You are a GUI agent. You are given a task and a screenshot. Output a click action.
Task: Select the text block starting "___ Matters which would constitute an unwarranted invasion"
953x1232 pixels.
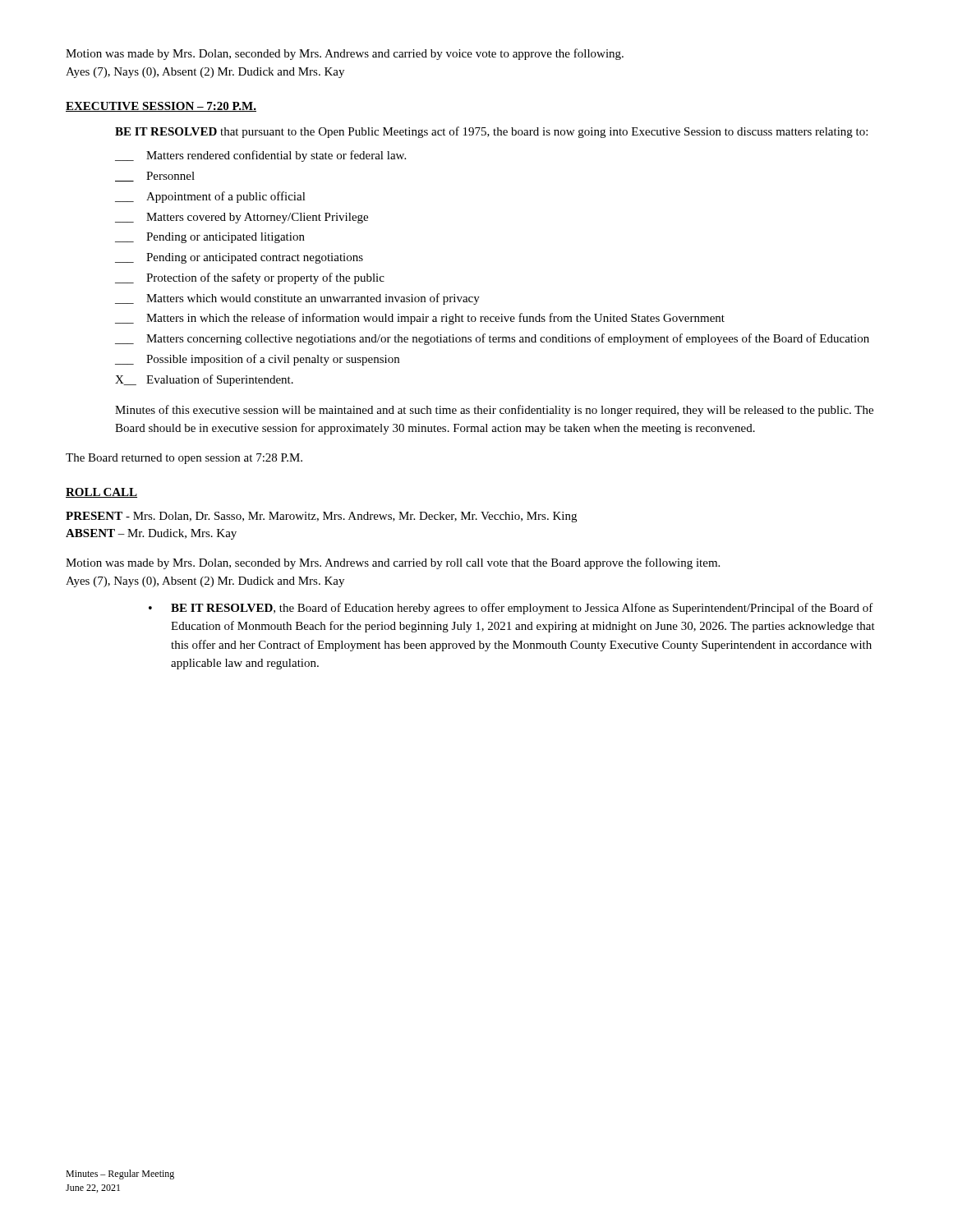coord(297,299)
